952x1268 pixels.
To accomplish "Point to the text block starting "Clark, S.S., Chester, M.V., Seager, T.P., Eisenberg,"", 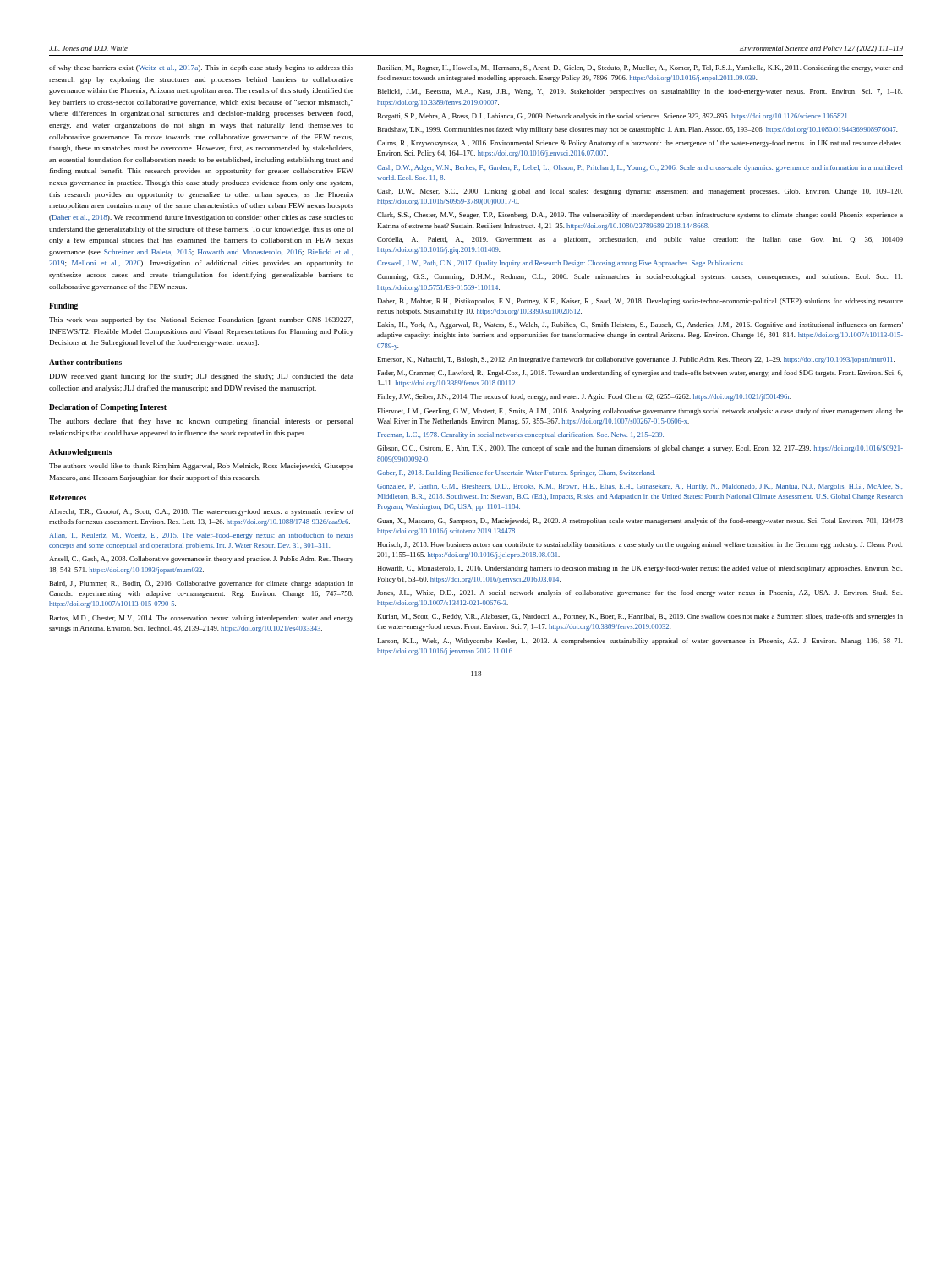I will [x=640, y=220].
